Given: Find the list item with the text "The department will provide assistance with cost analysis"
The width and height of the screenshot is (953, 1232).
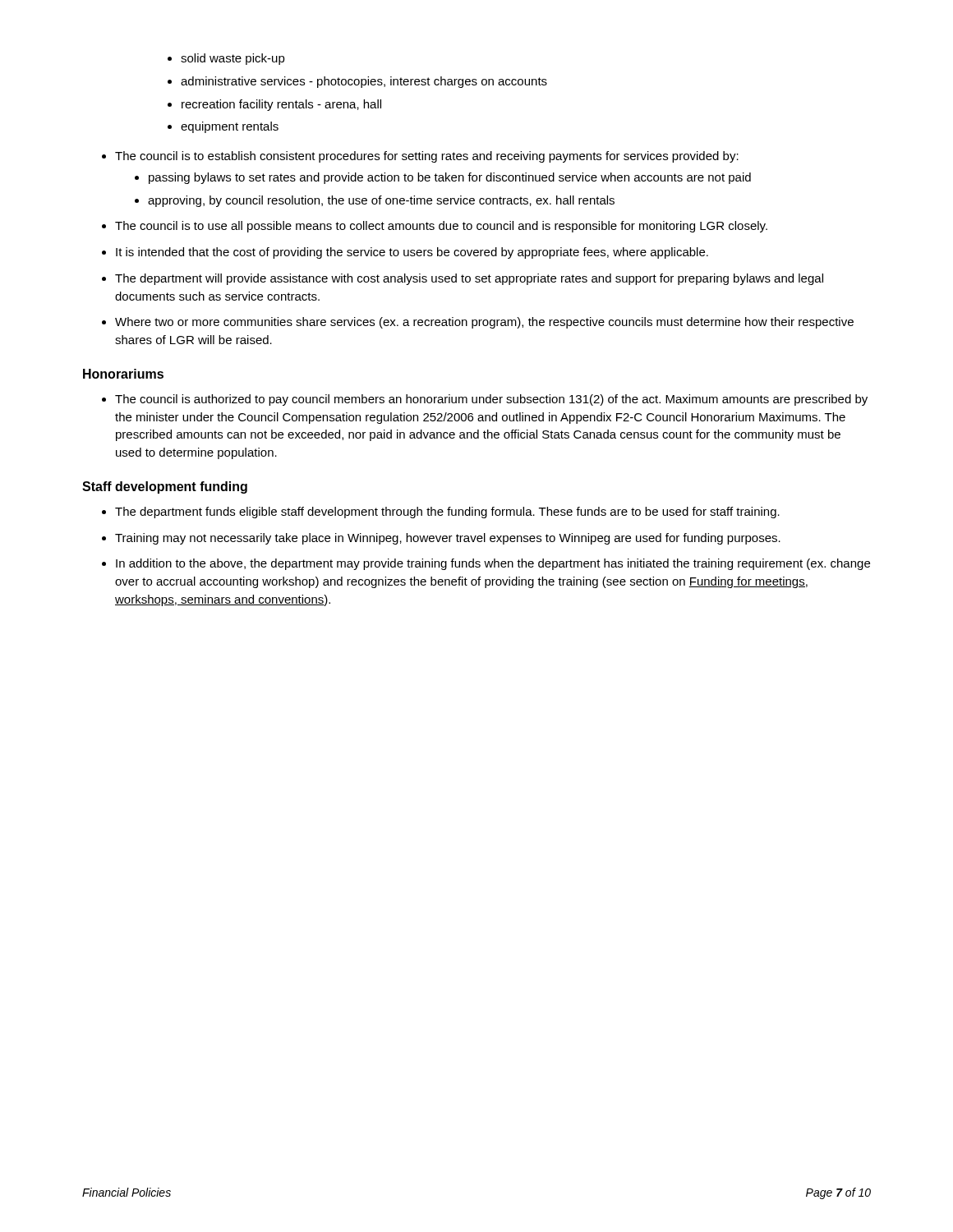Looking at the screenshot, I should [469, 287].
